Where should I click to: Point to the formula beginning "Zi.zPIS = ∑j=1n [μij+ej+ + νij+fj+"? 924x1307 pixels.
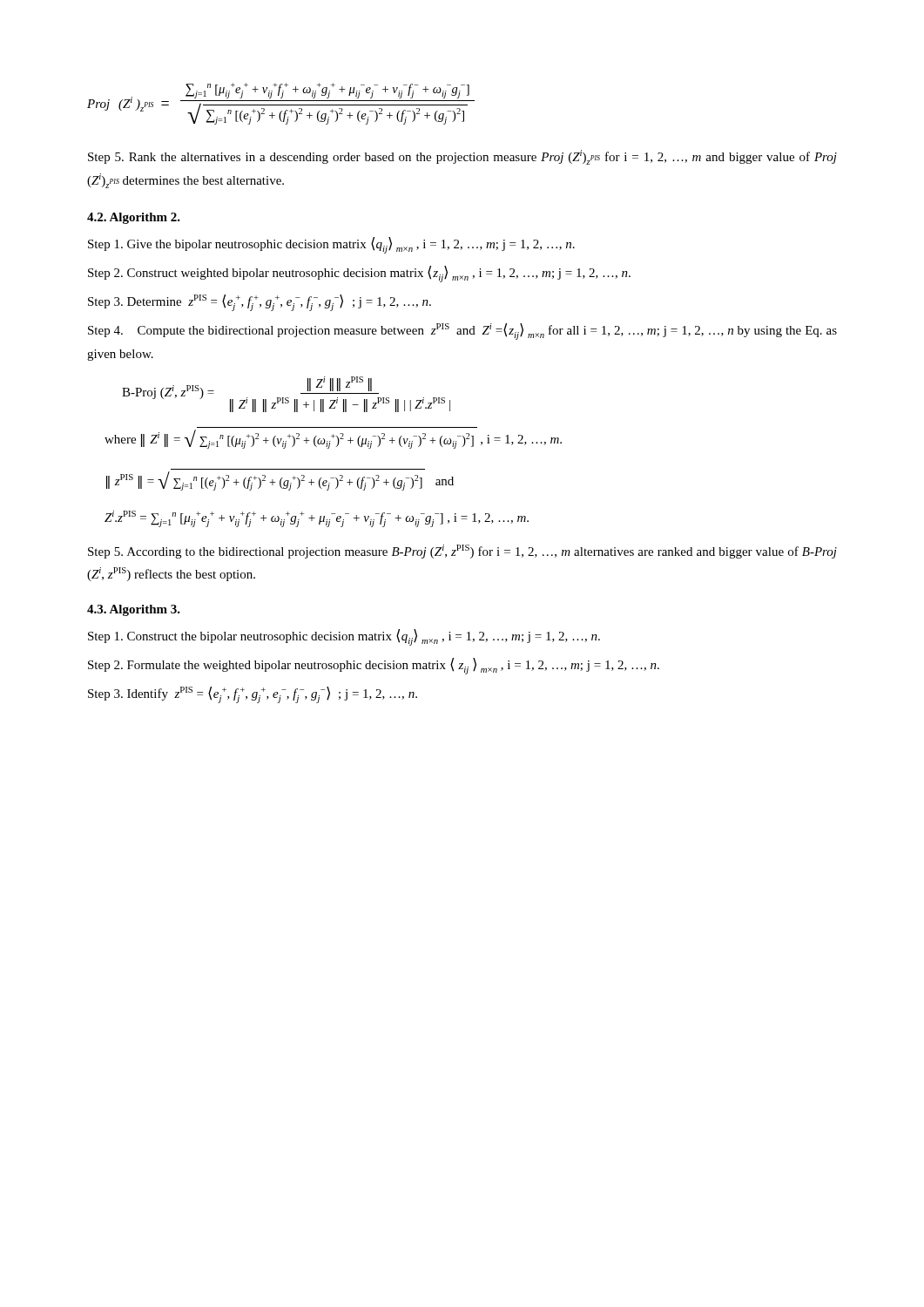tap(317, 518)
